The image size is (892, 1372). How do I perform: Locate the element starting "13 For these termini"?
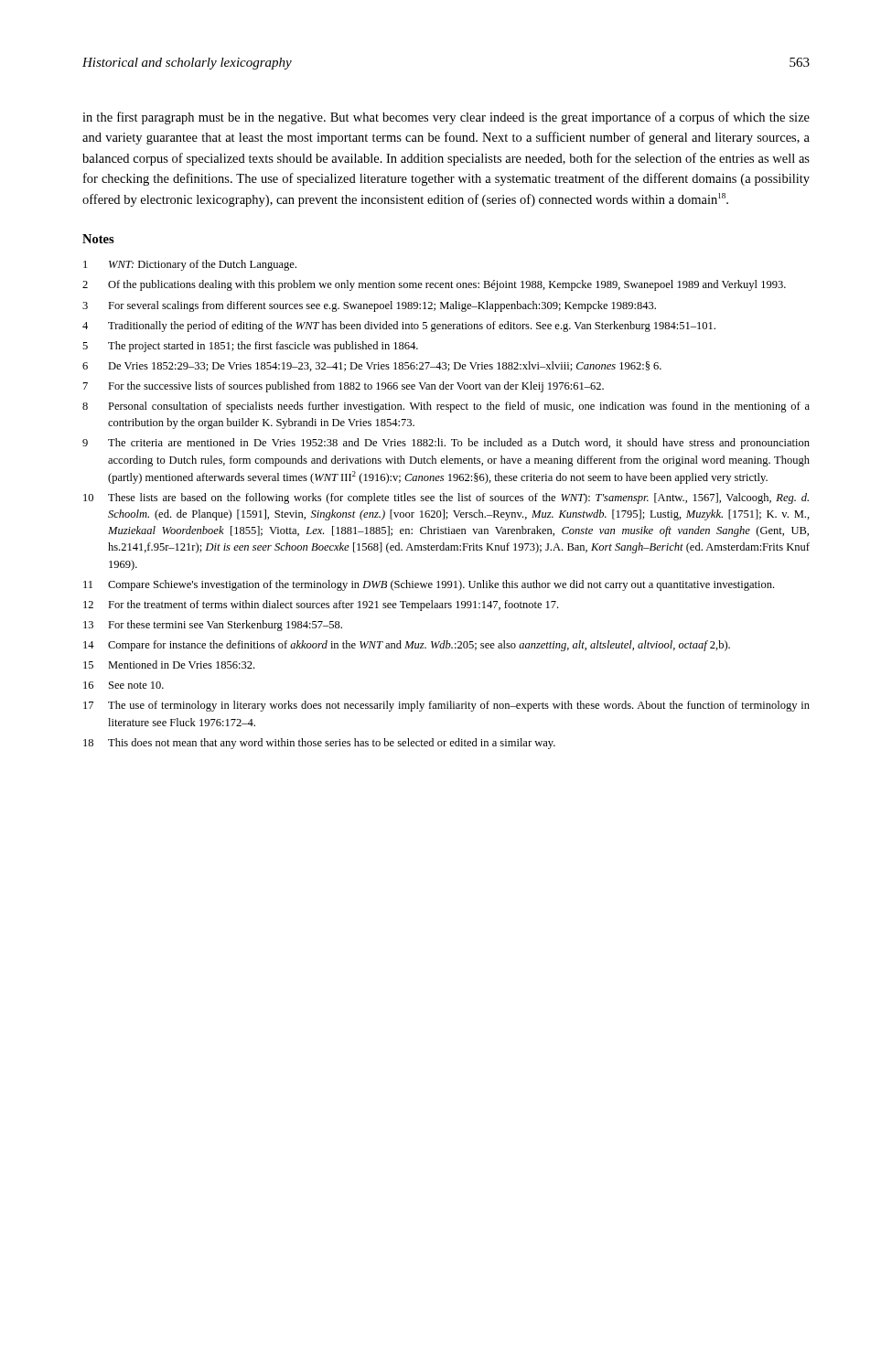click(213, 626)
